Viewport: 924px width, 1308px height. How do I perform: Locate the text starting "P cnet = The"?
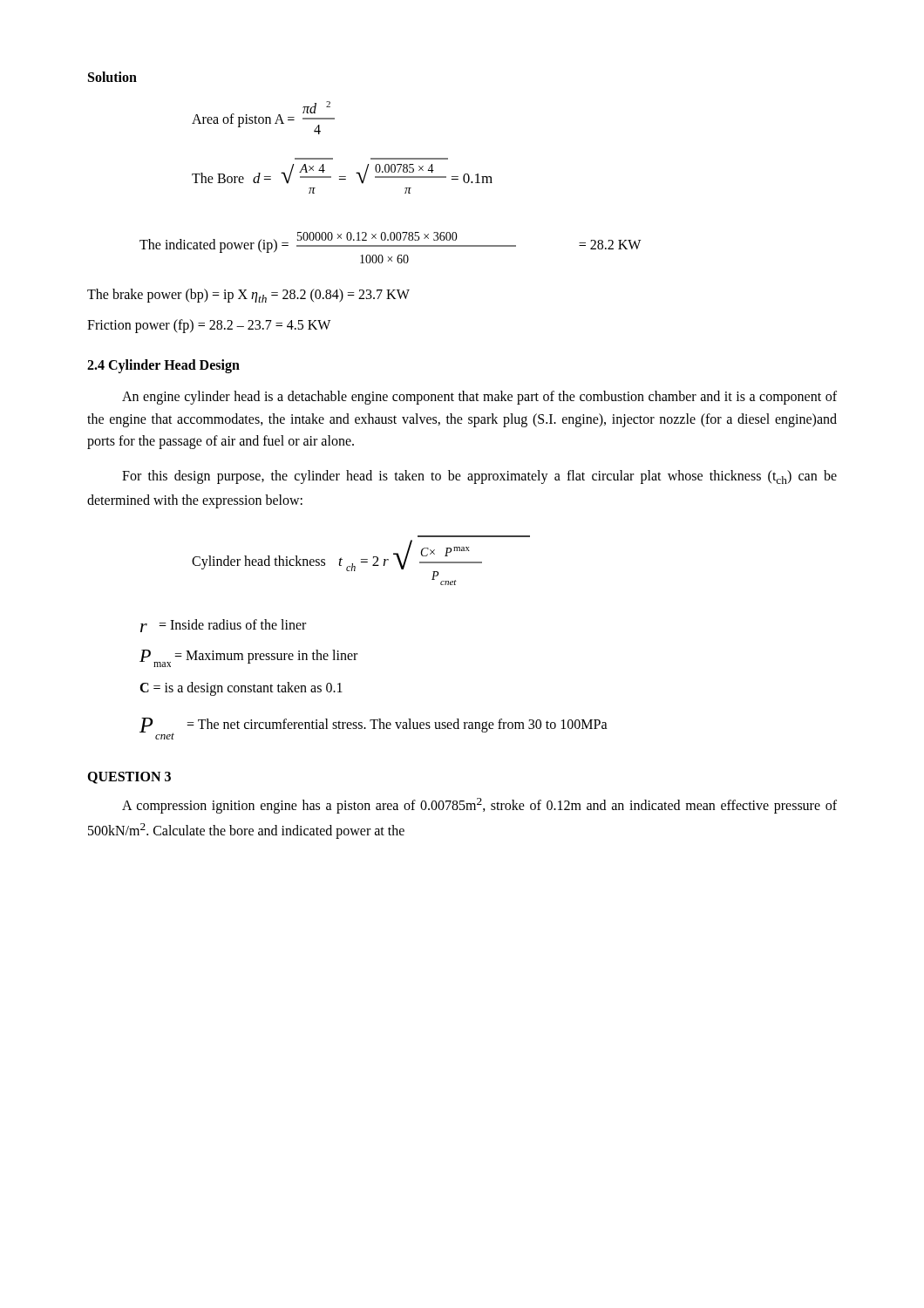pyautogui.click(x=373, y=726)
